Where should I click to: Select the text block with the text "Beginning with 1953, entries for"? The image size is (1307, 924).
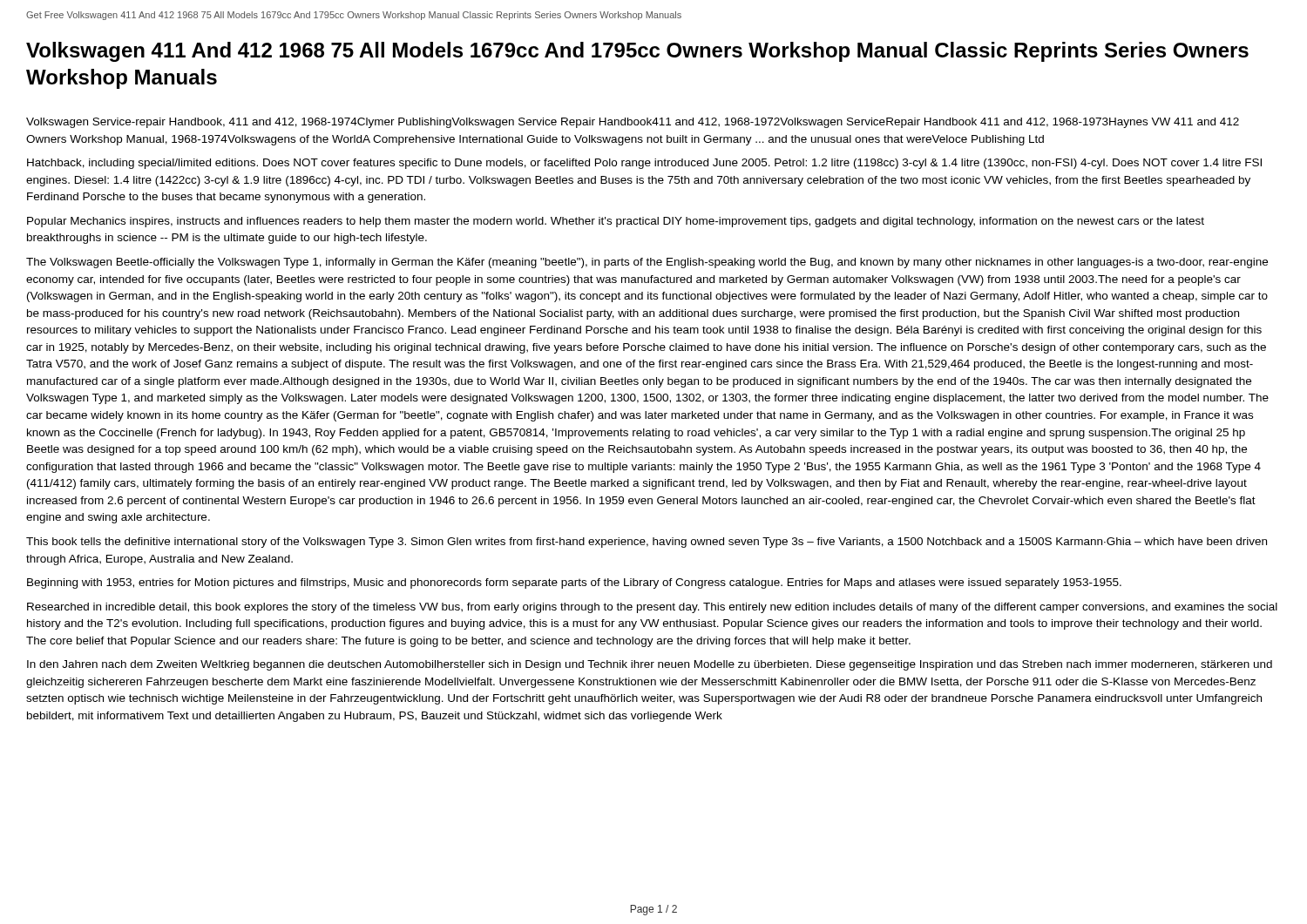click(x=654, y=582)
